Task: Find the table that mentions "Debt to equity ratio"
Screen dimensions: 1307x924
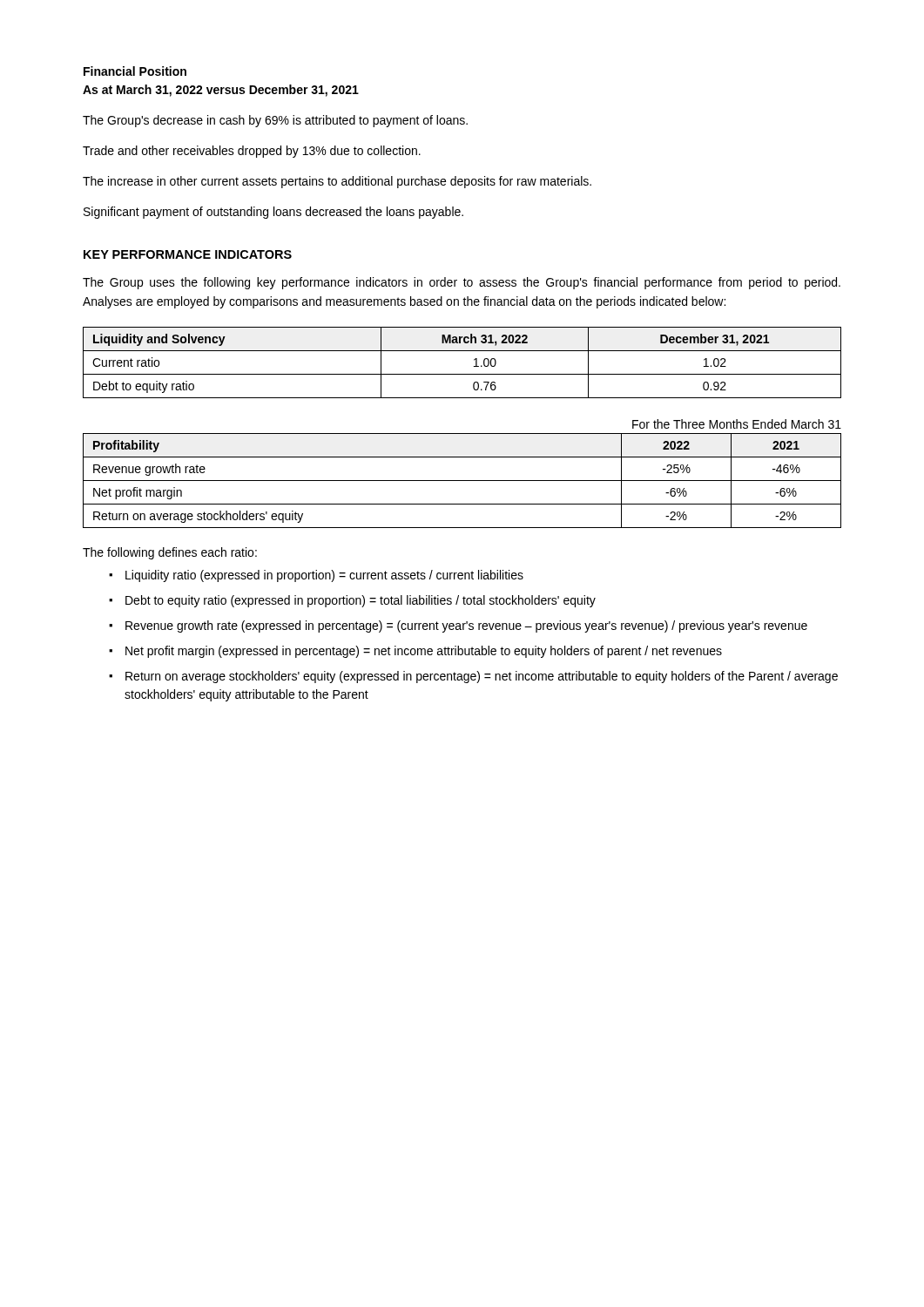Action: pos(462,363)
